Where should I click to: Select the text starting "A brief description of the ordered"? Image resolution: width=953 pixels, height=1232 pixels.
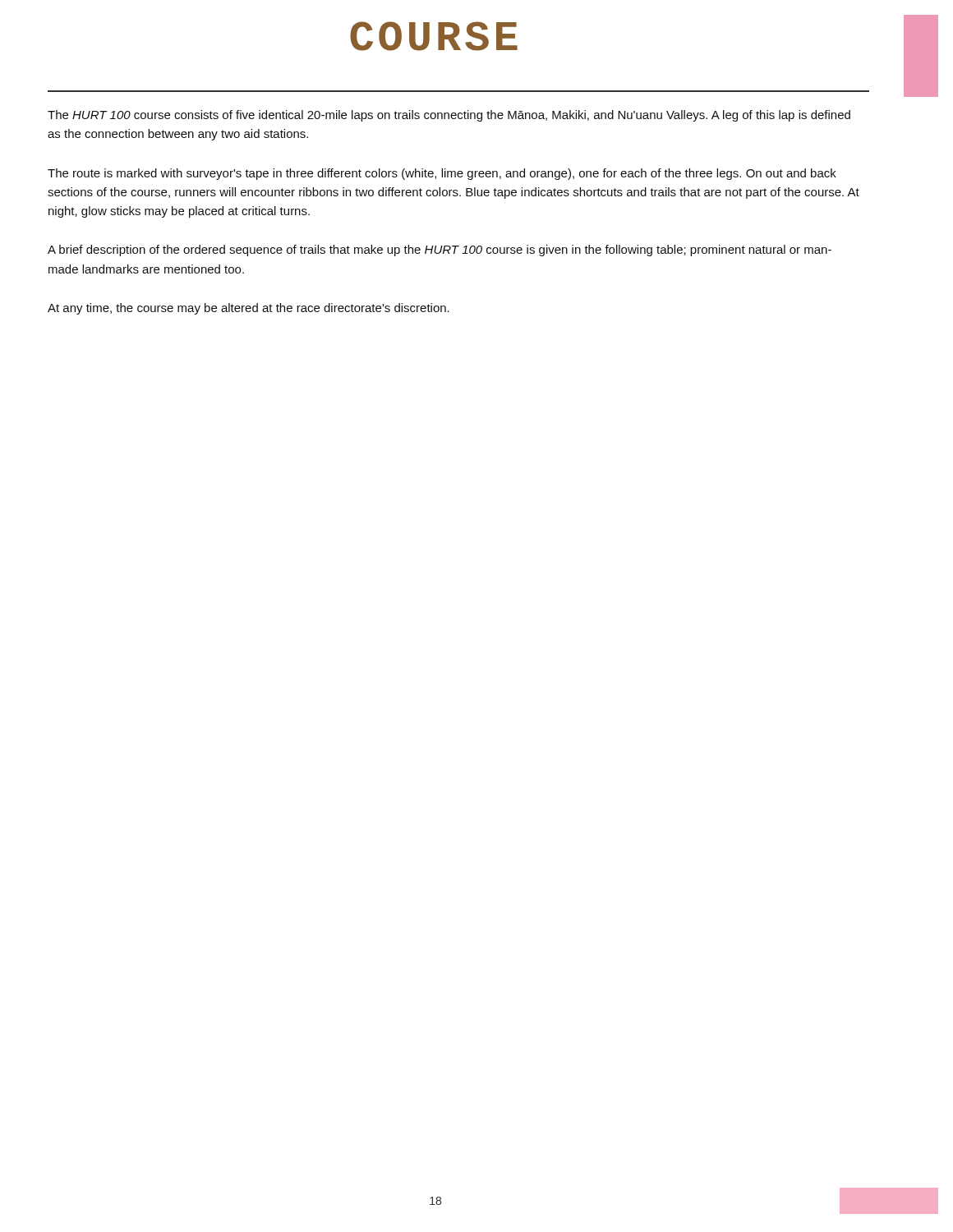pos(440,259)
